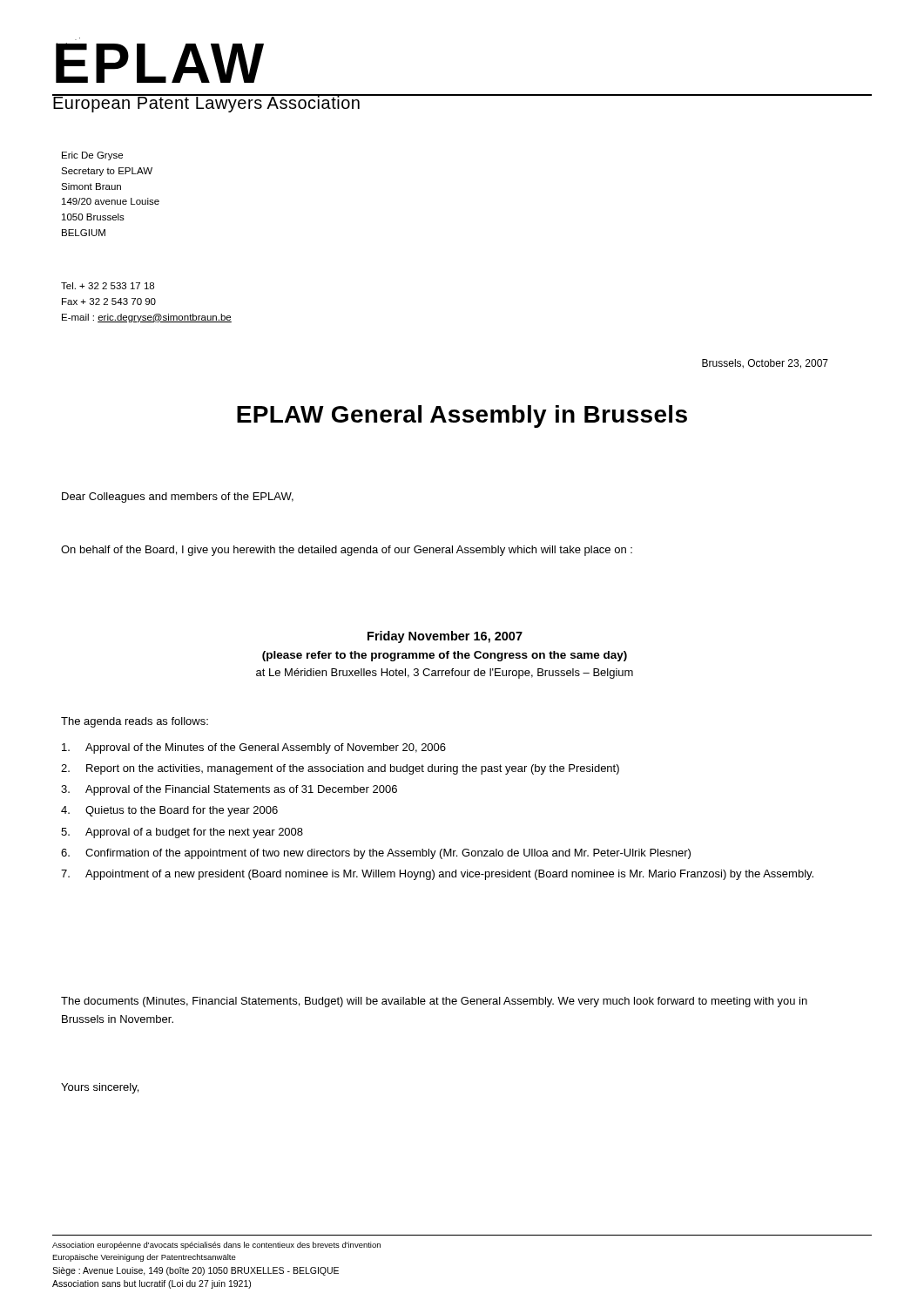
Task: Click on the section header that says "Friday November 16, 2007 (please"
Action: pos(445,654)
